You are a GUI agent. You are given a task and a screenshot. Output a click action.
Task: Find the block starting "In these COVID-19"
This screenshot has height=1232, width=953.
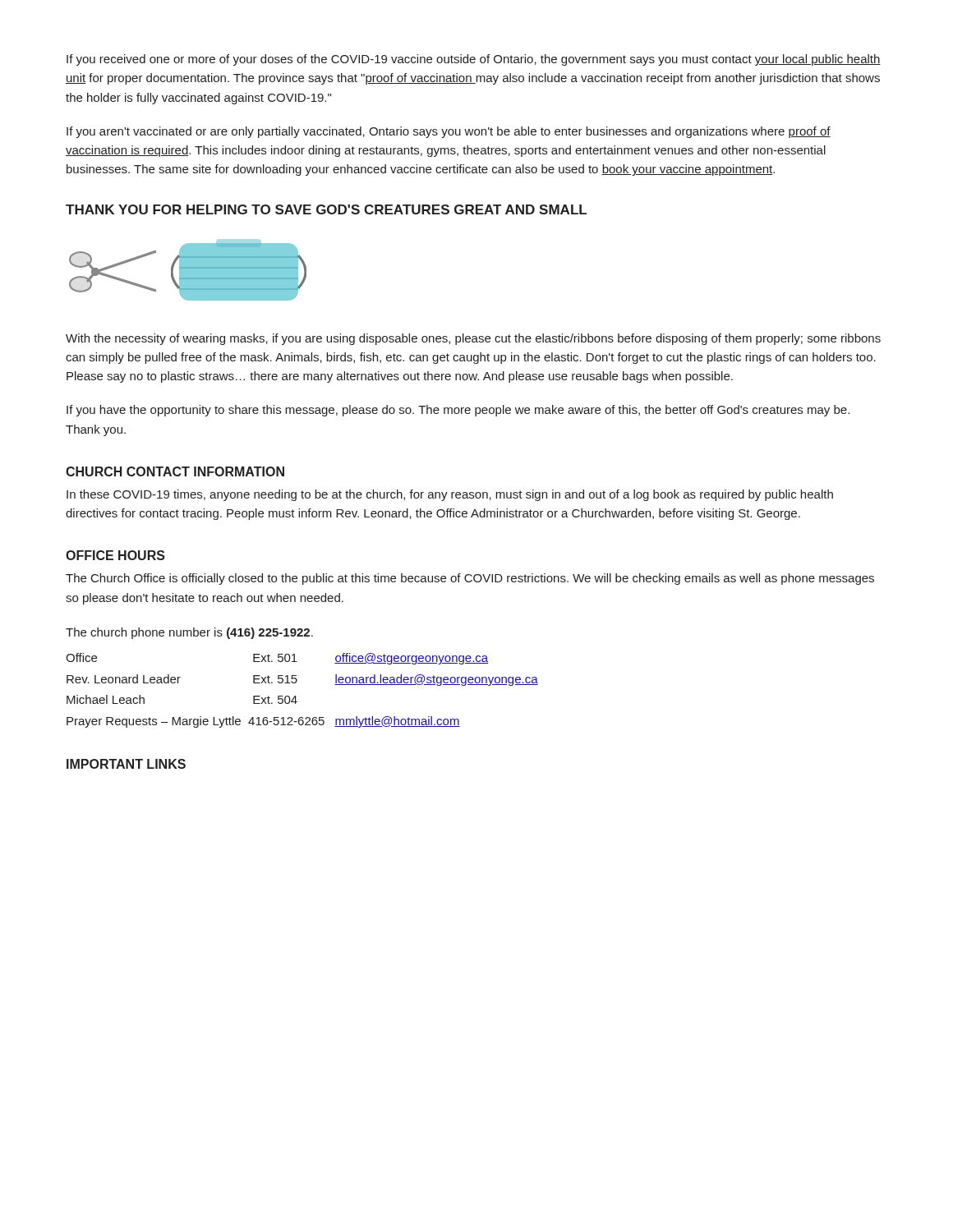click(x=450, y=503)
